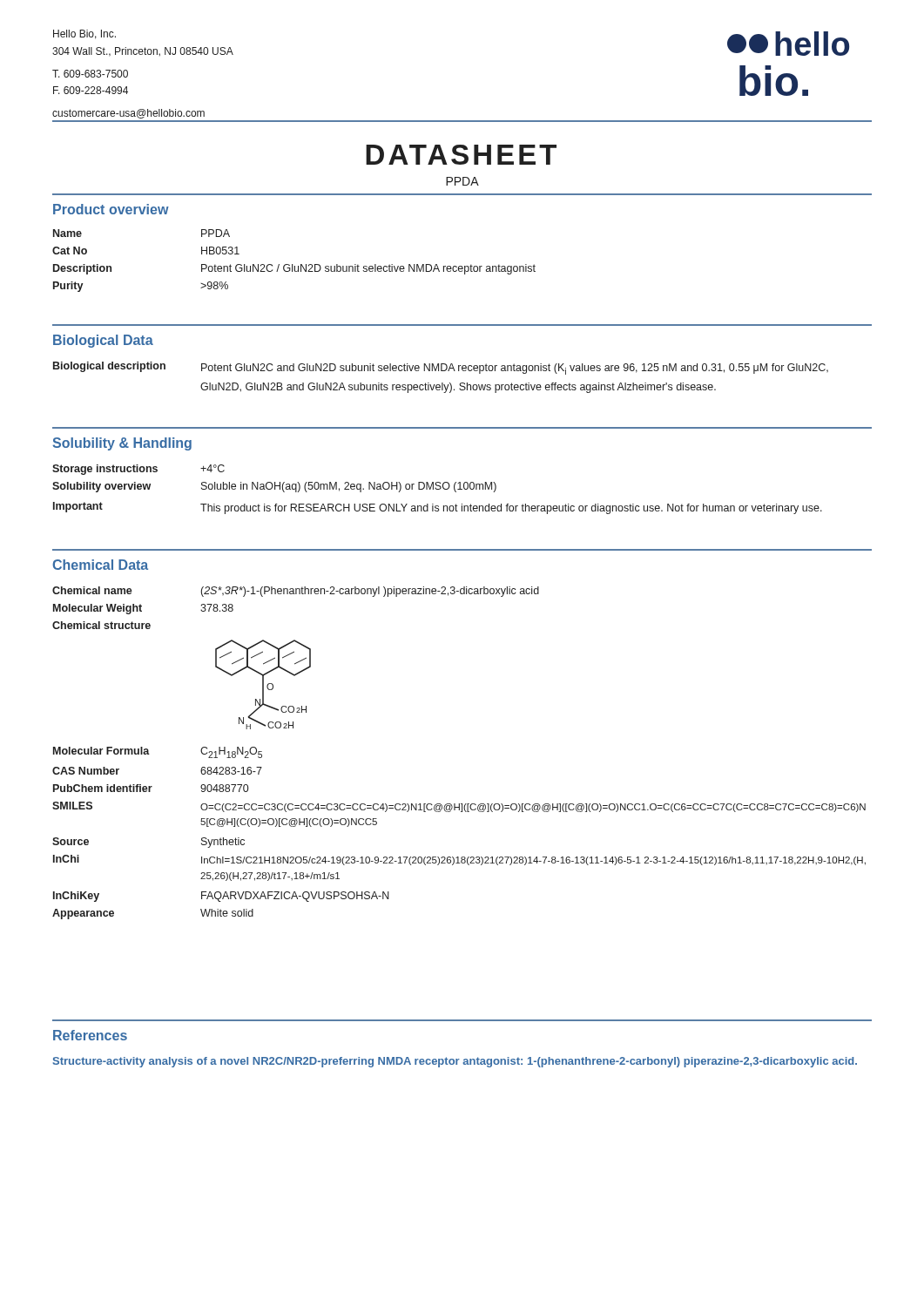Find the section header that says "Solubility & Handling"
The image size is (924, 1307).
click(122, 443)
